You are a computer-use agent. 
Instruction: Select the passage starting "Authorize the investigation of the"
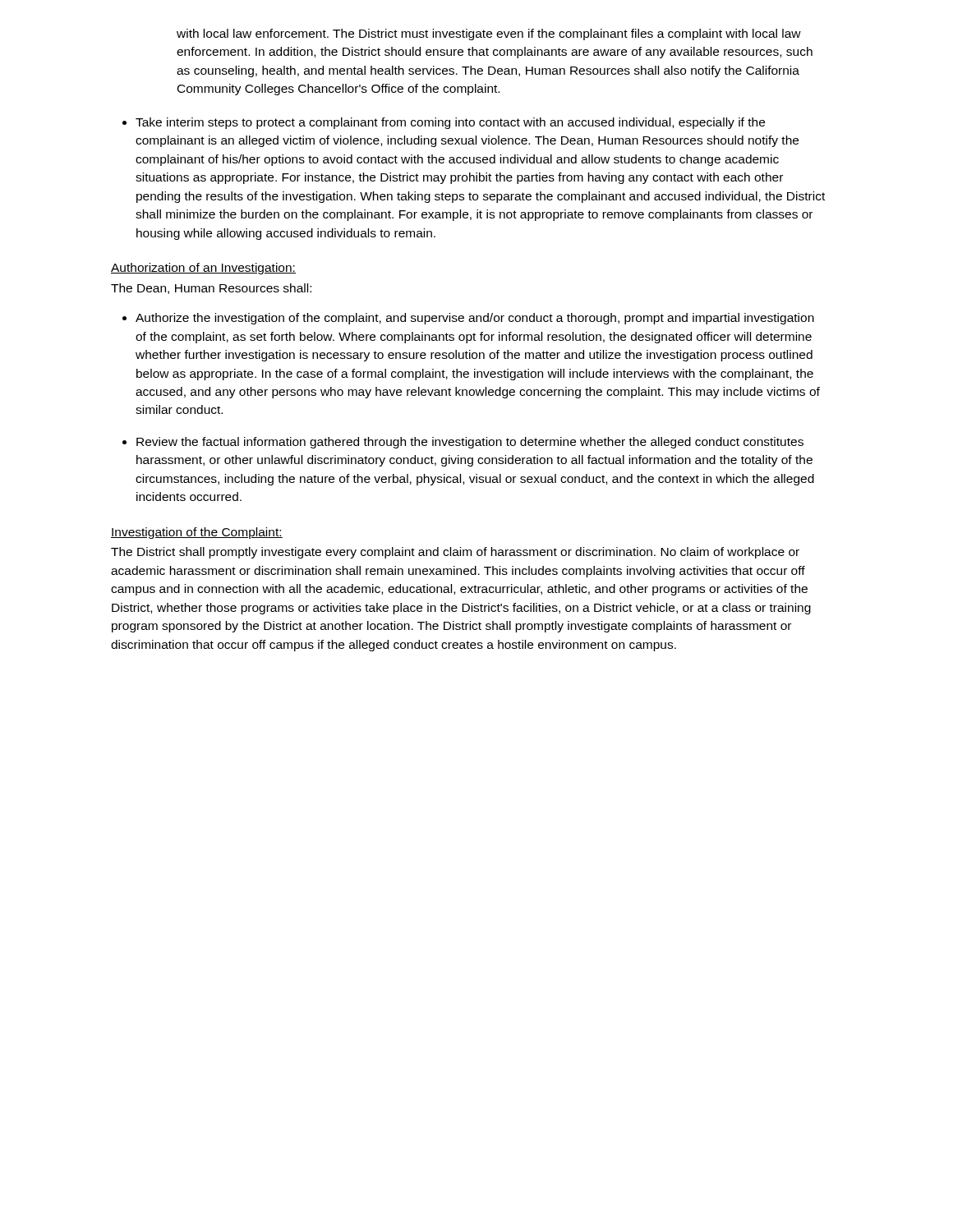coord(478,364)
